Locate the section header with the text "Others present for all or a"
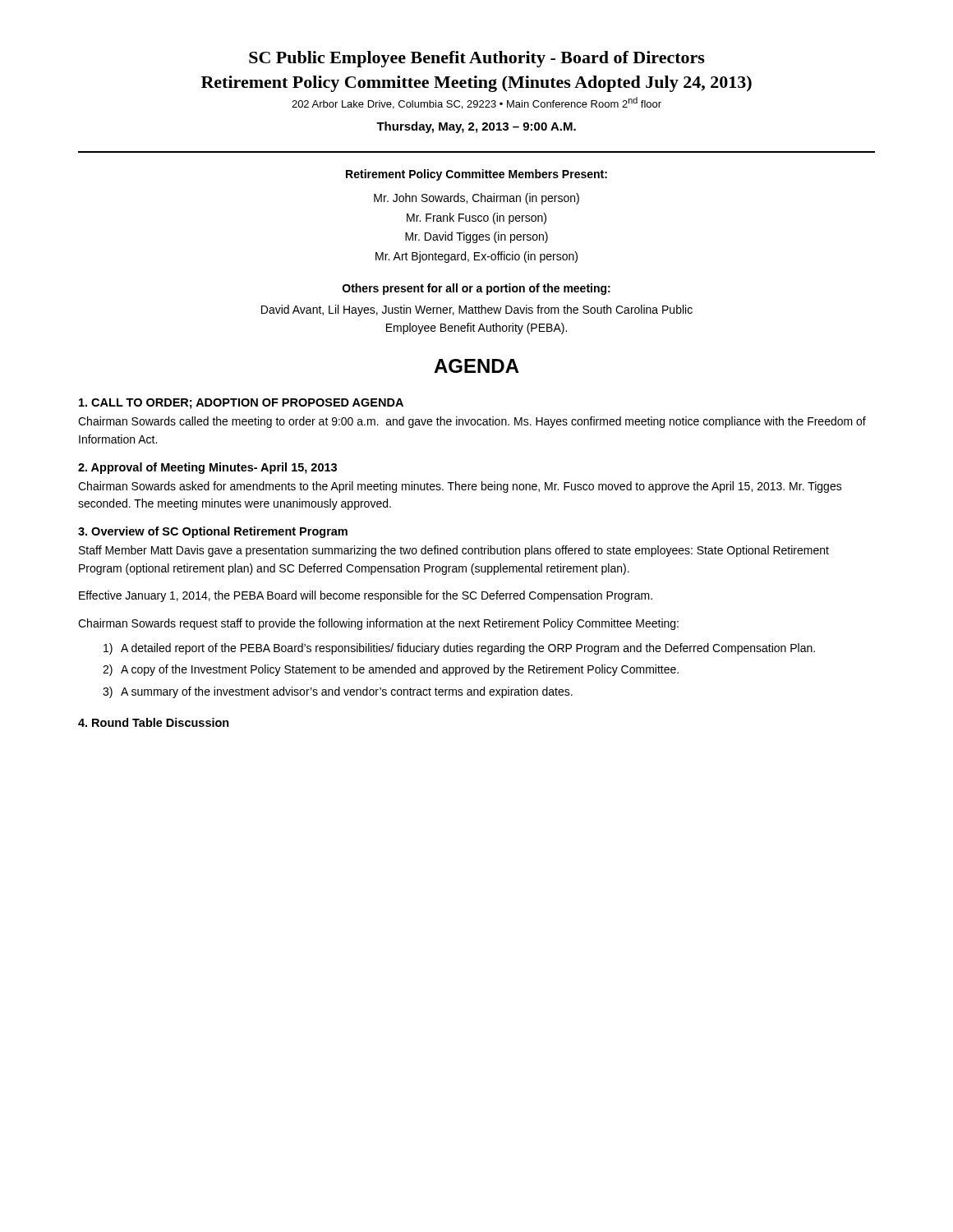 pos(476,288)
